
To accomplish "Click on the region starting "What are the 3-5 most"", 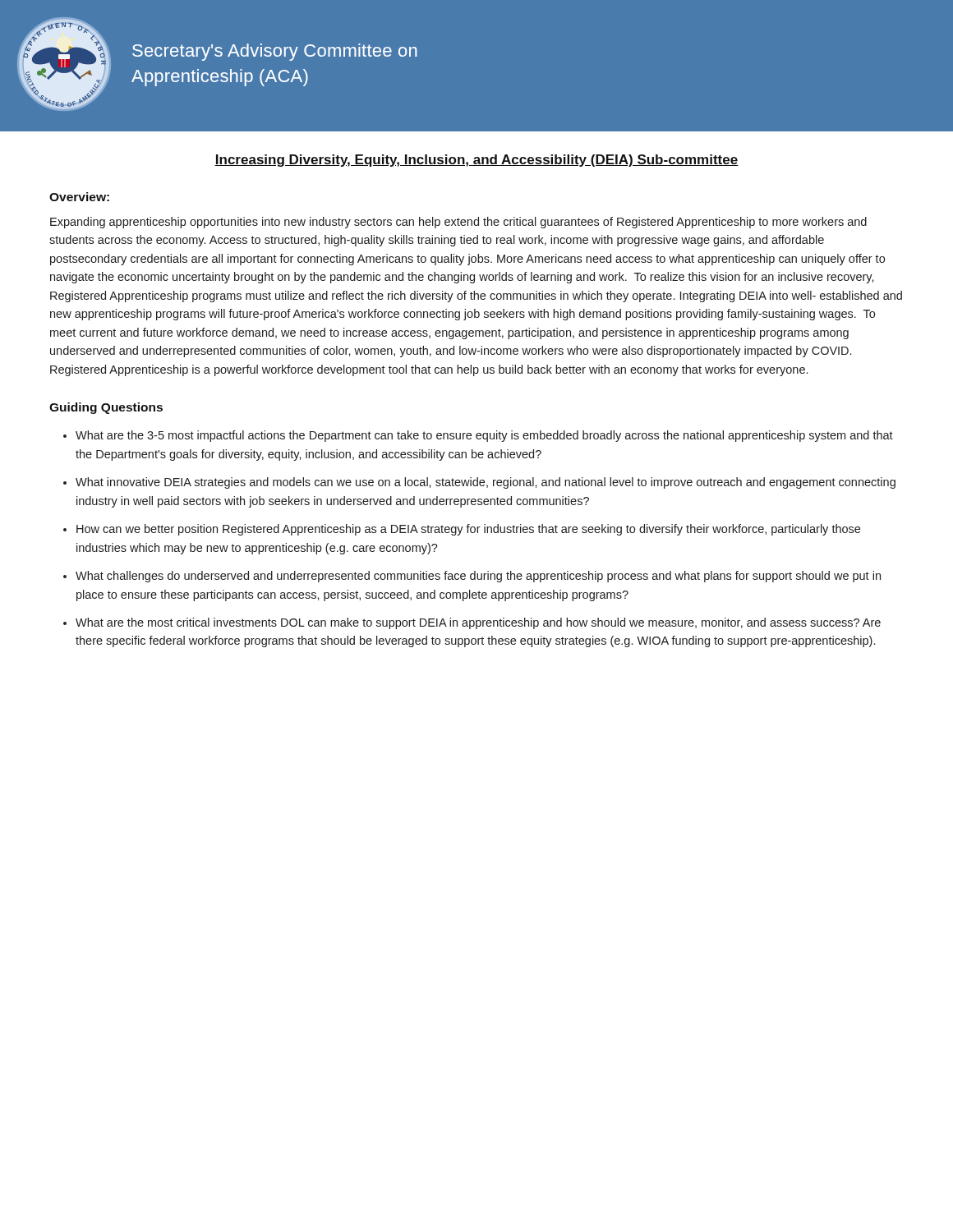I will coord(484,445).
